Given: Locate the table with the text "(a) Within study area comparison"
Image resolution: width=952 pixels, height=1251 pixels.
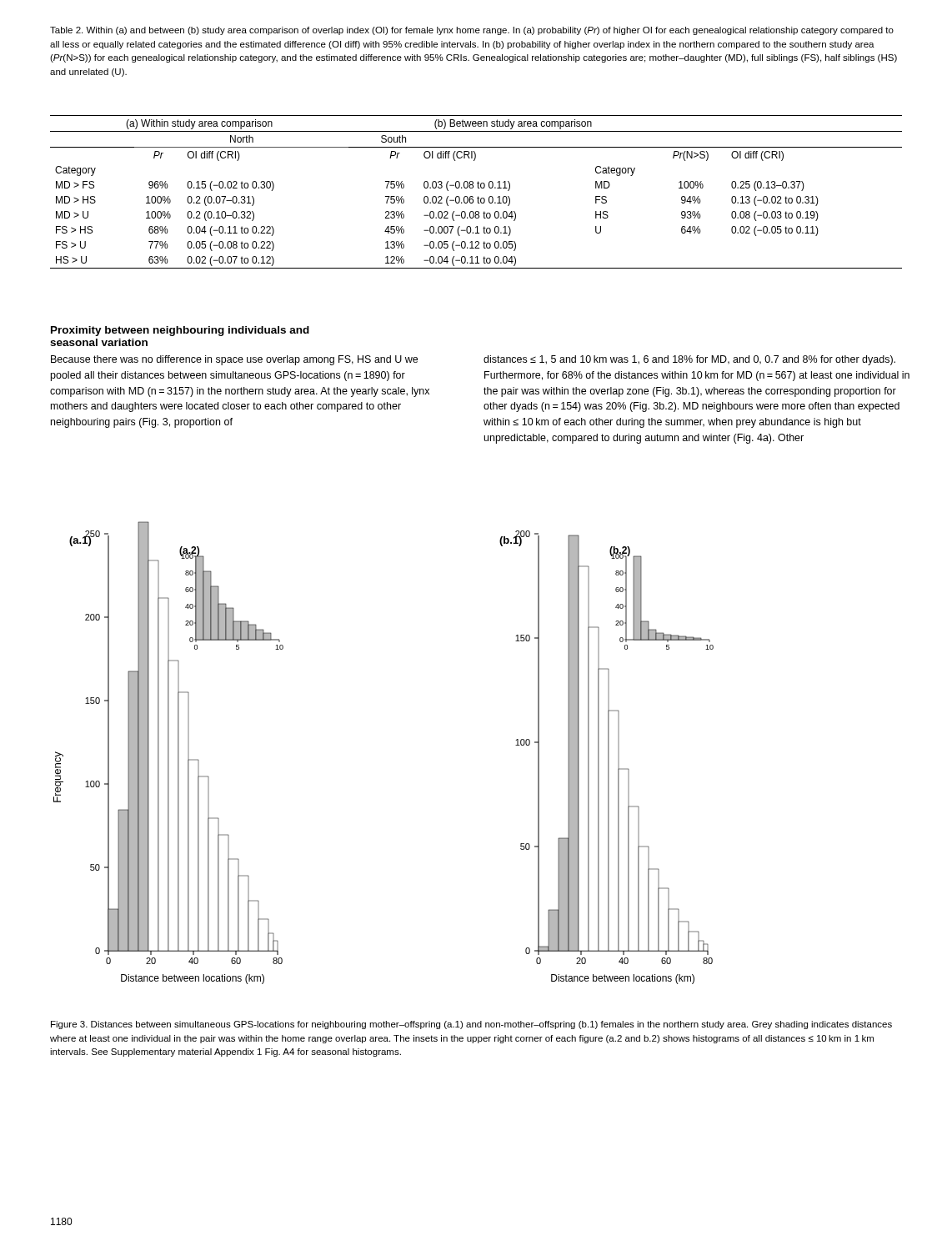Looking at the screenshot, I should [x=476, y=192].
